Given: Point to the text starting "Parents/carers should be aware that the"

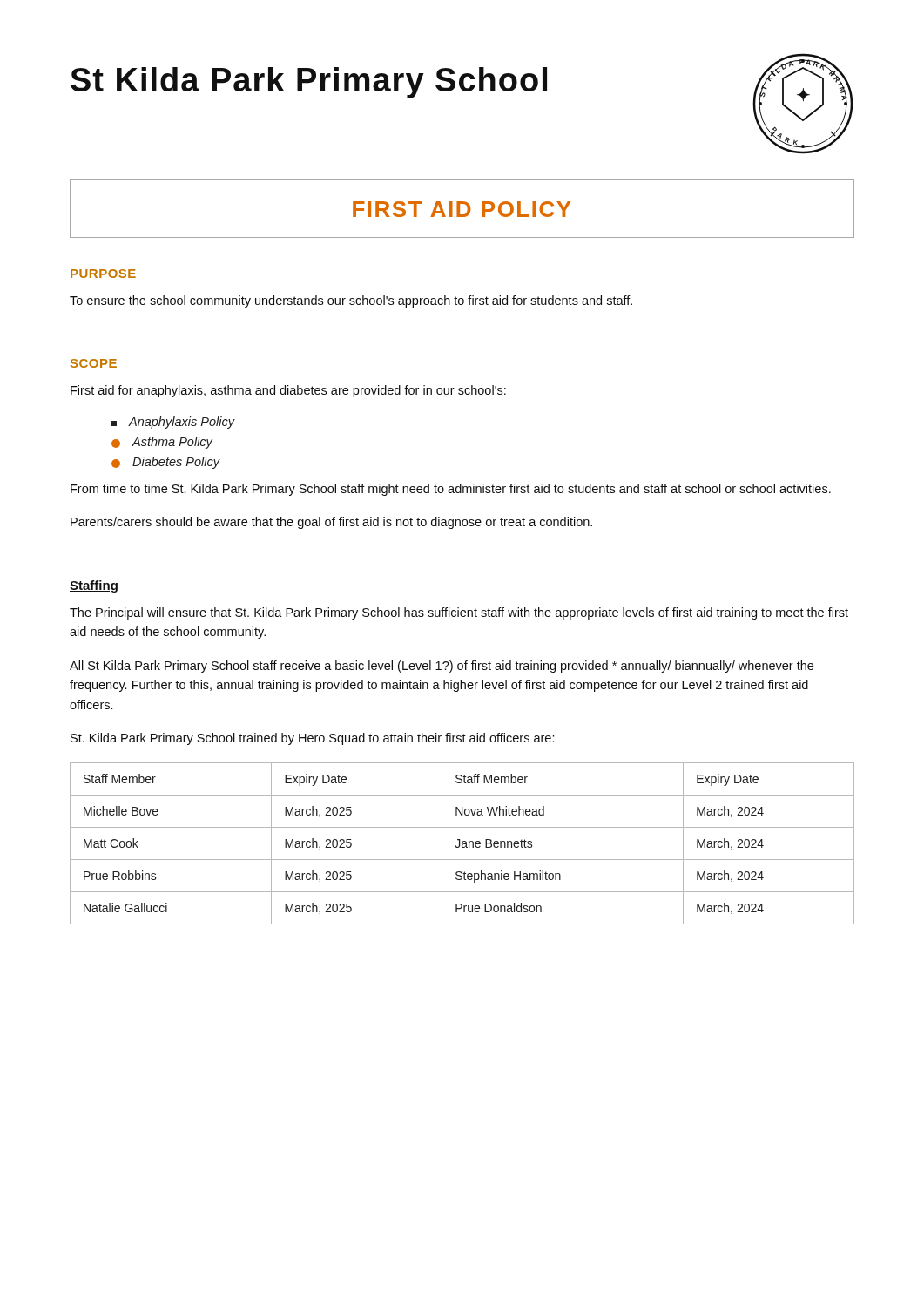Looking at the screenshot, I should point(331,522).
